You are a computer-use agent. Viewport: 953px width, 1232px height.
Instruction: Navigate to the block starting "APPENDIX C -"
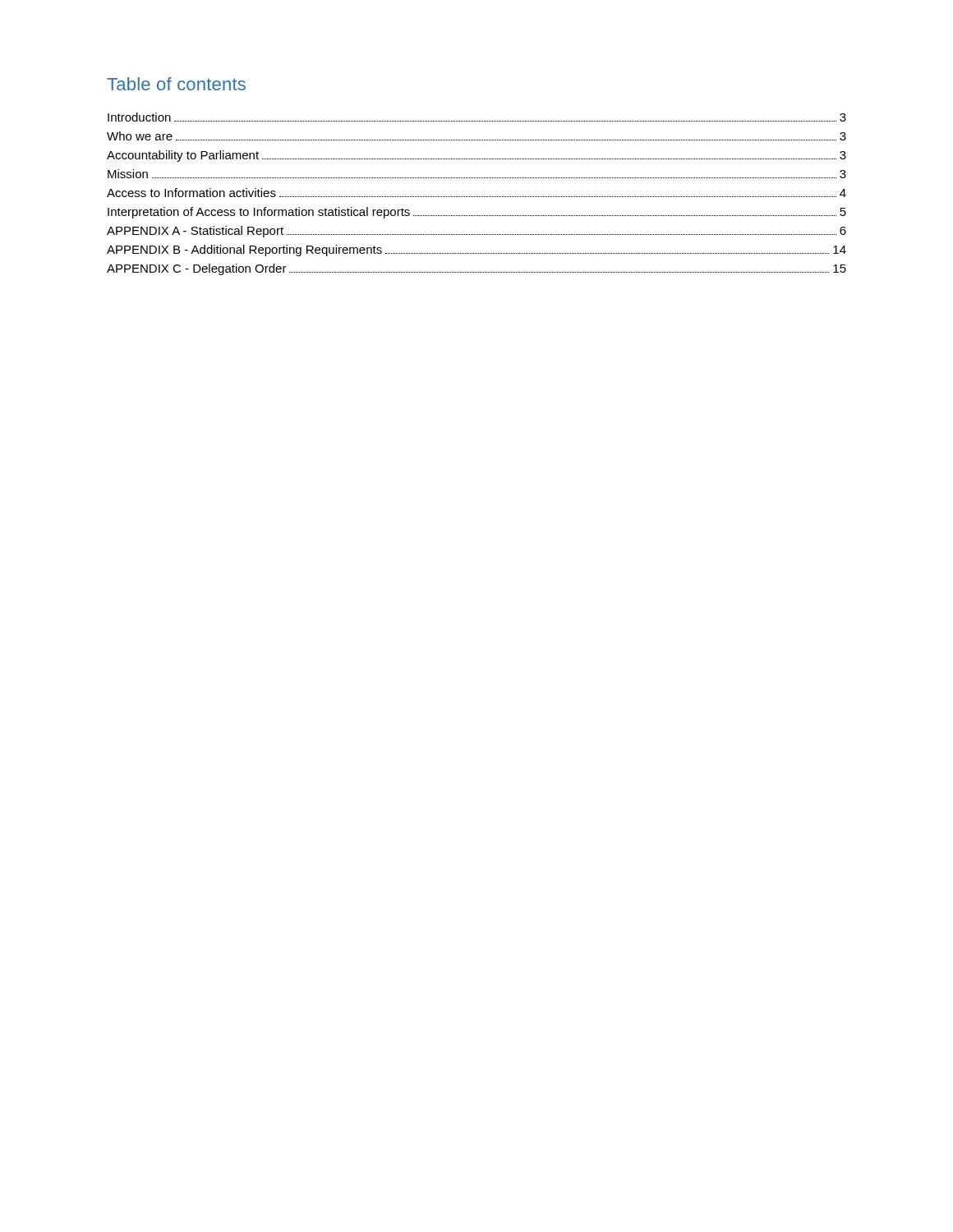click(476, 268)
